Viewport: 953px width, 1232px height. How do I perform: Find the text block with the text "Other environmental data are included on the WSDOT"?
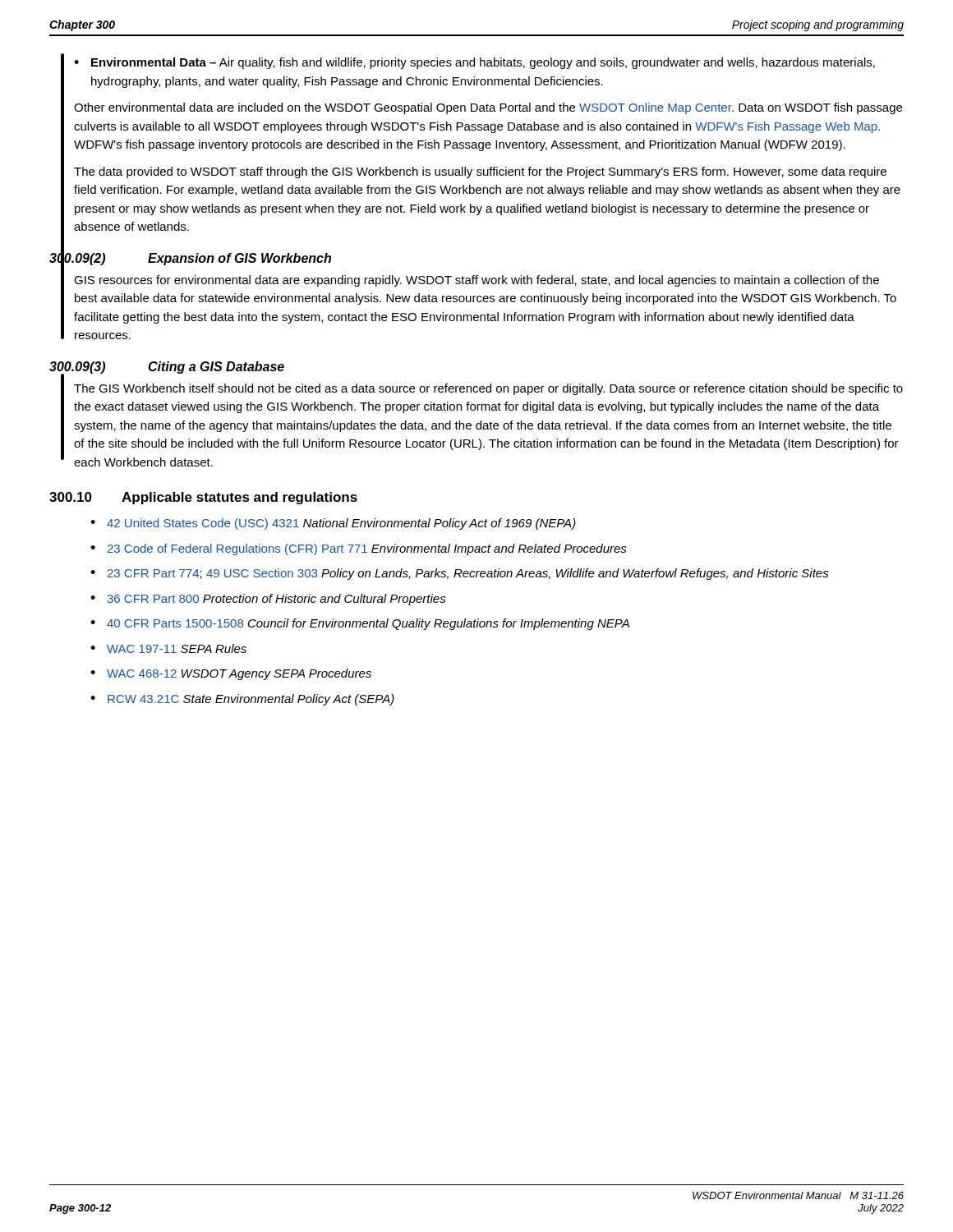pos(488,126)
